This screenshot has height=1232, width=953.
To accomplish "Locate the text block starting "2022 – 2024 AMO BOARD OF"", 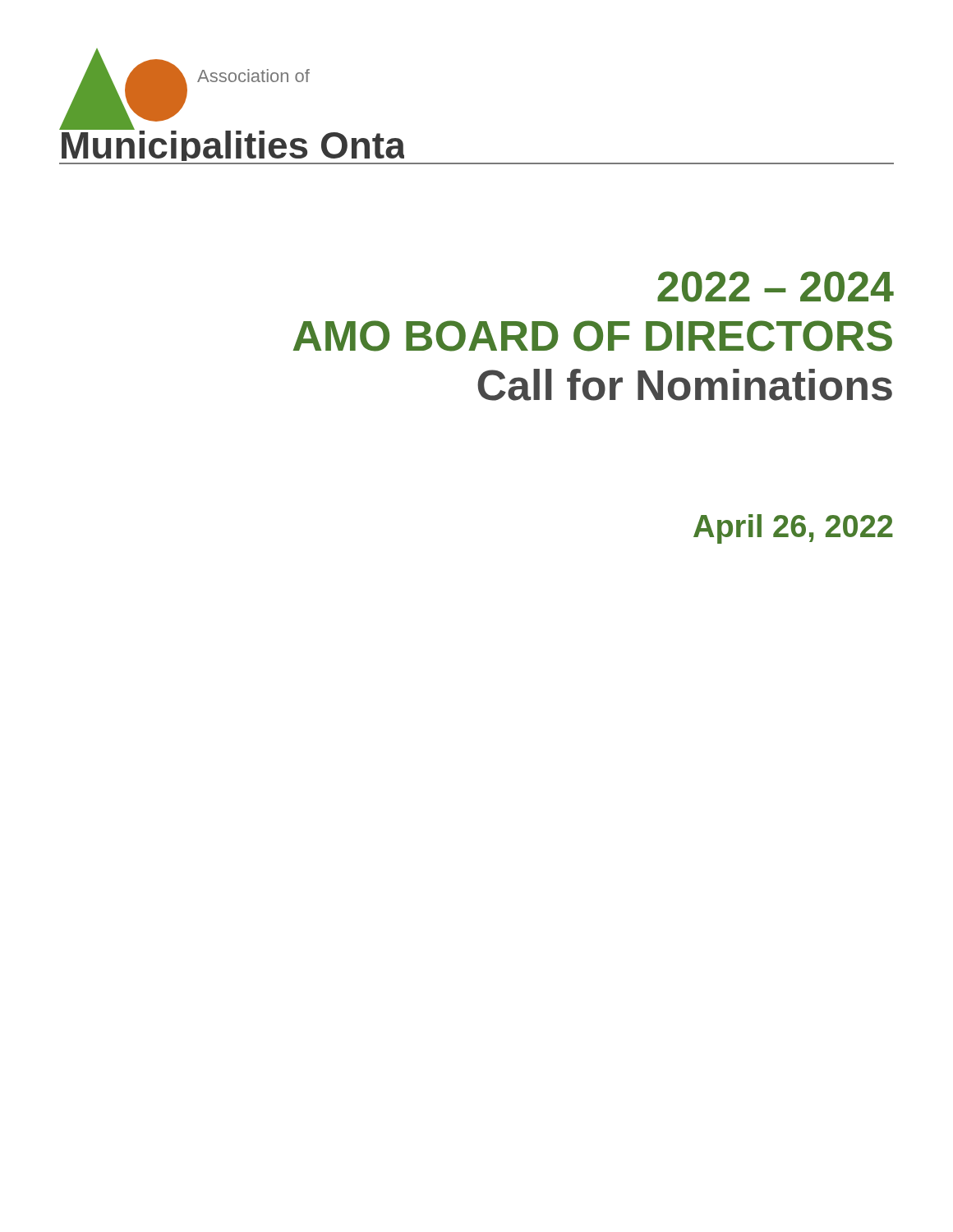I will pos(476,336).
